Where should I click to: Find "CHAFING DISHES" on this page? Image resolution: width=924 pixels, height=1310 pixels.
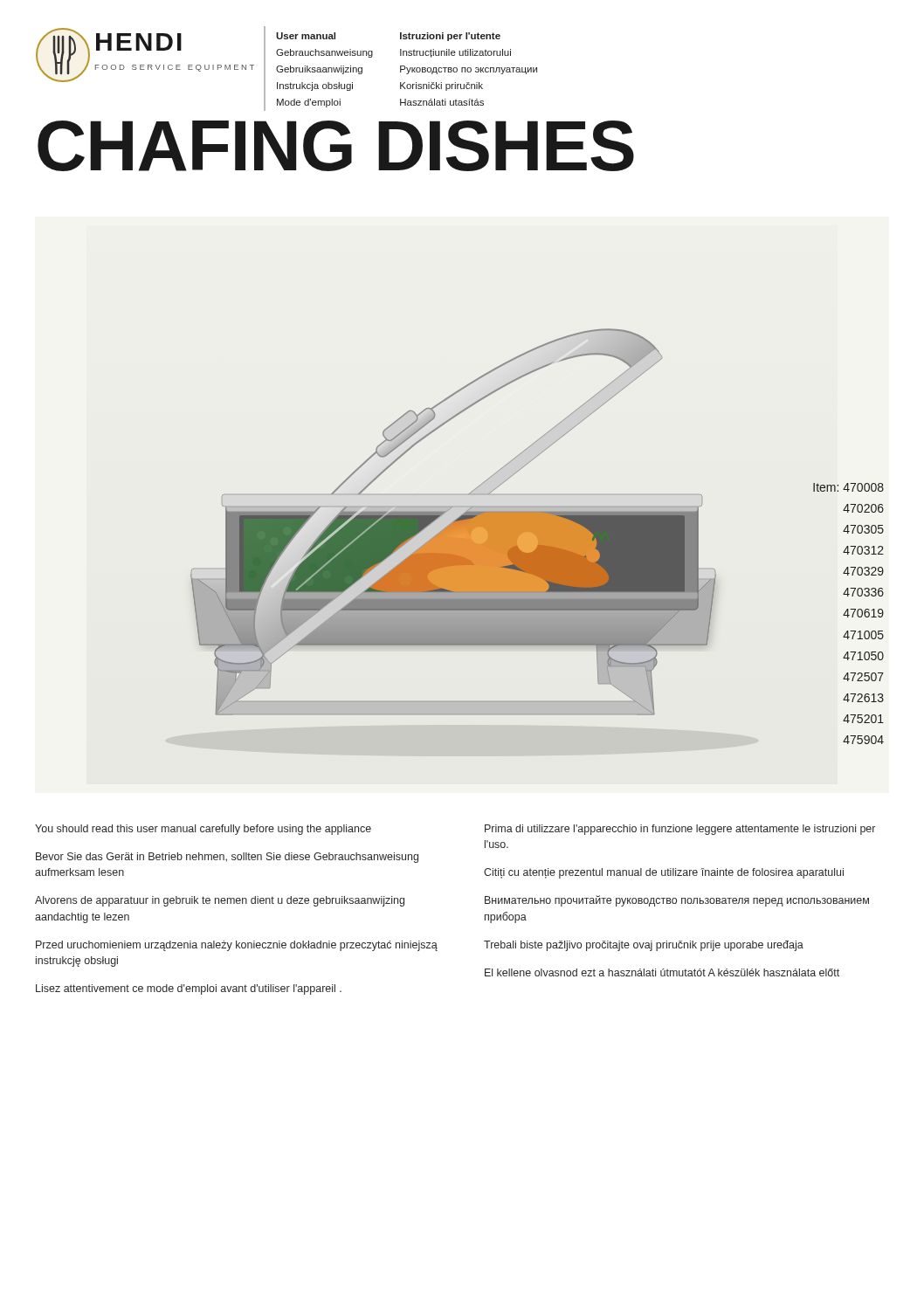(335, 146)
